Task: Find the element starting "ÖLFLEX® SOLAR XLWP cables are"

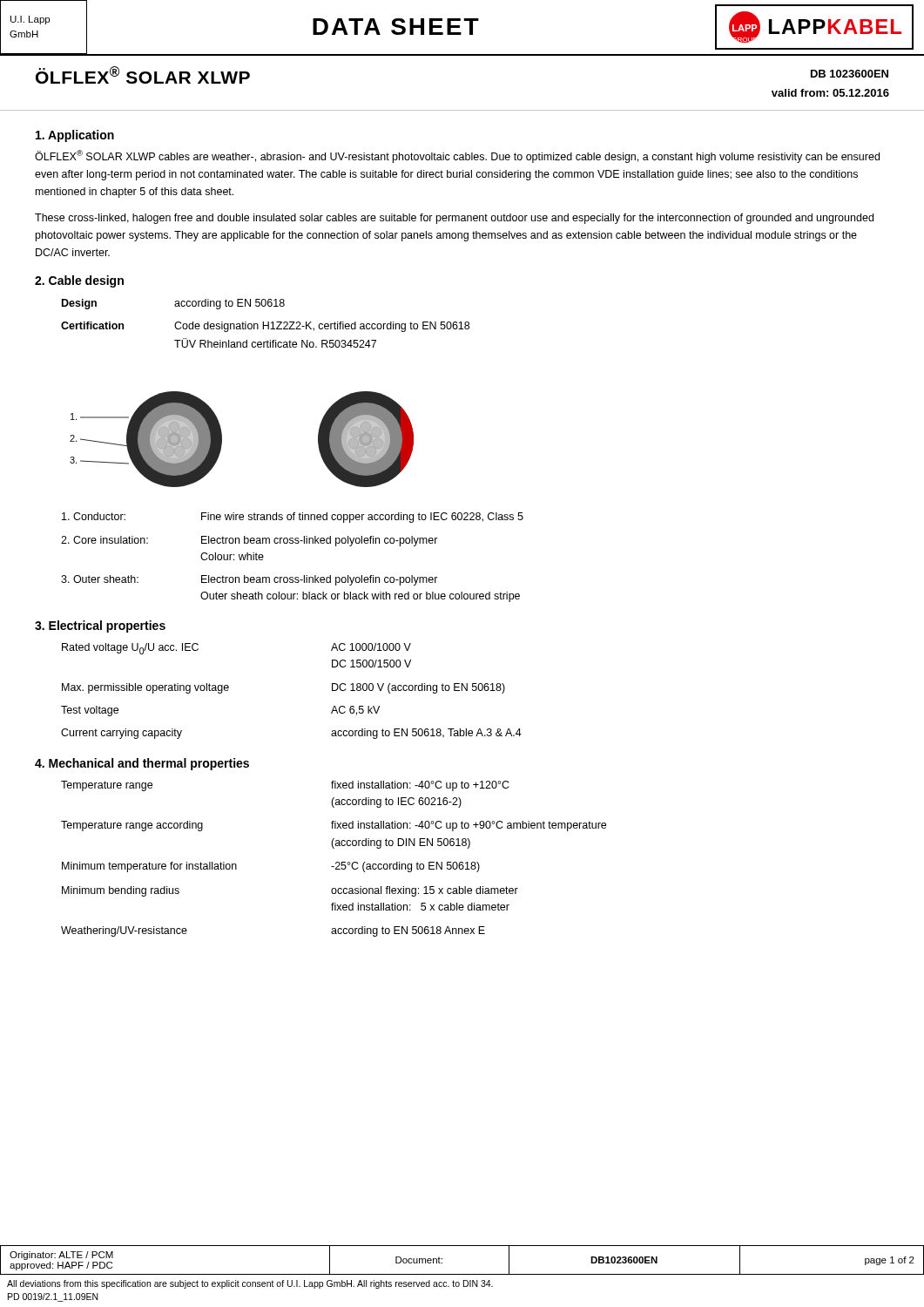Action: [x=458, y=174]
